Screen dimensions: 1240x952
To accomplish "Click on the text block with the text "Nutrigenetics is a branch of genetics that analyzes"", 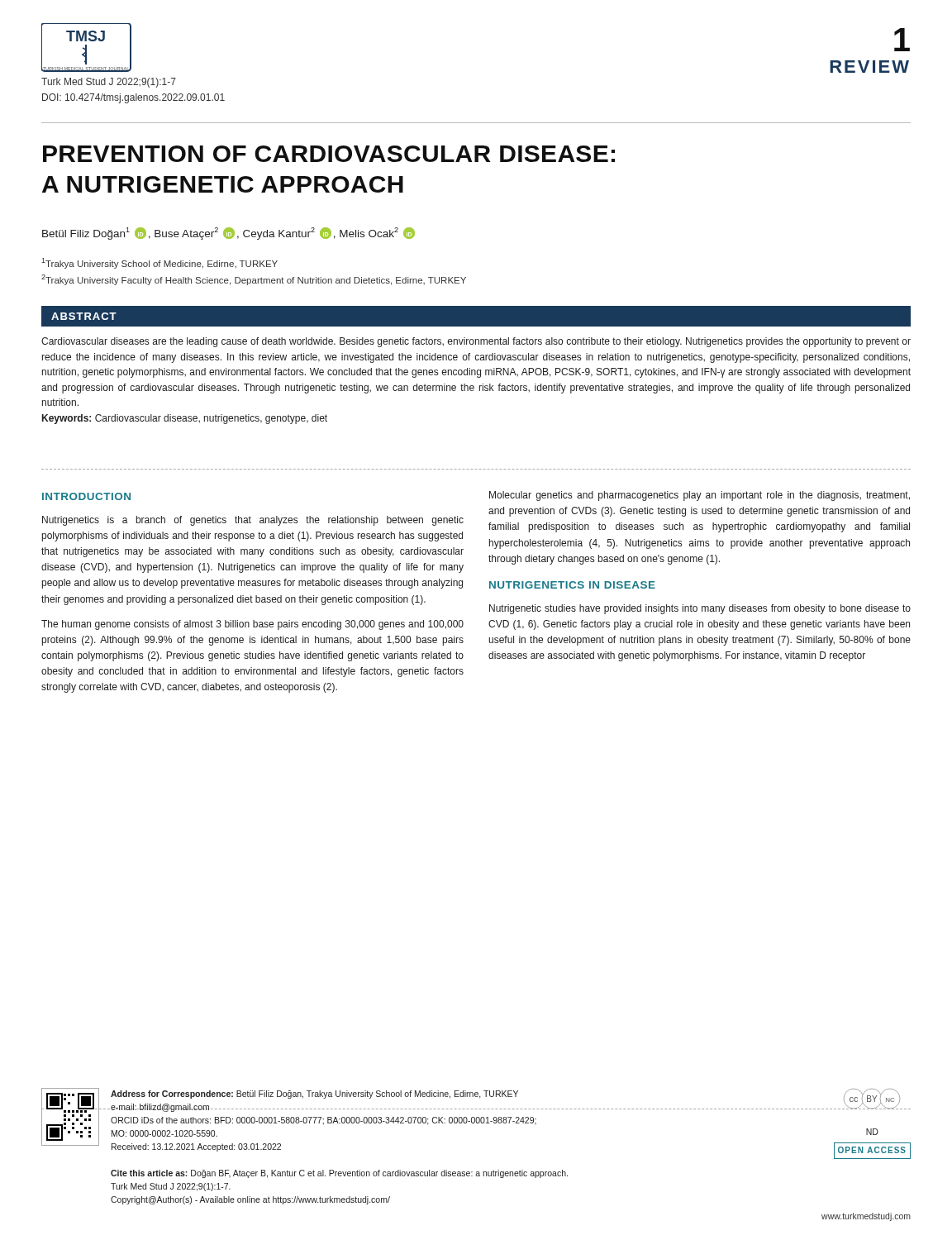I will coord(252,559).
